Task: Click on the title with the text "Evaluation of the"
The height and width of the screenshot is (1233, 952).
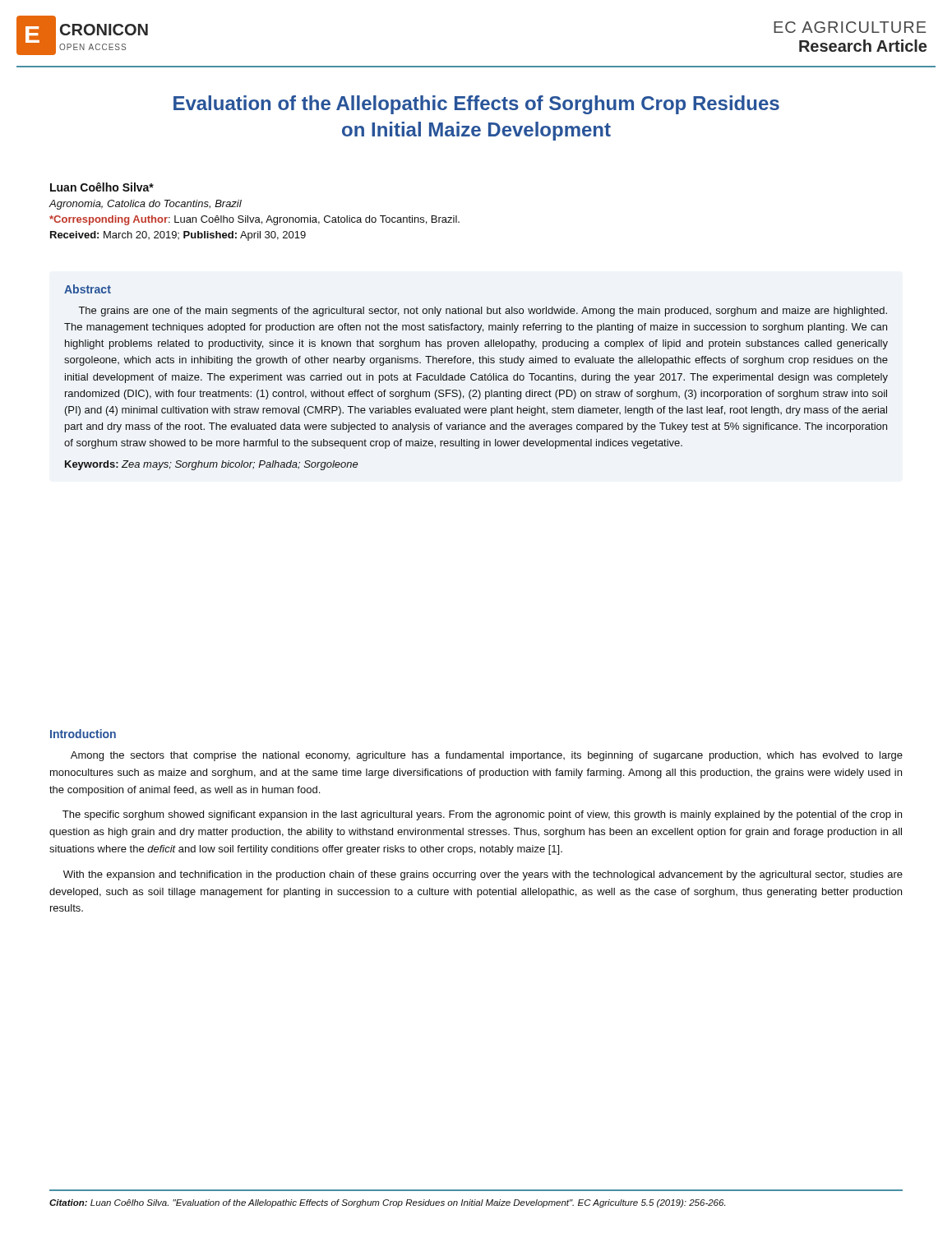Action: (476, 115)
